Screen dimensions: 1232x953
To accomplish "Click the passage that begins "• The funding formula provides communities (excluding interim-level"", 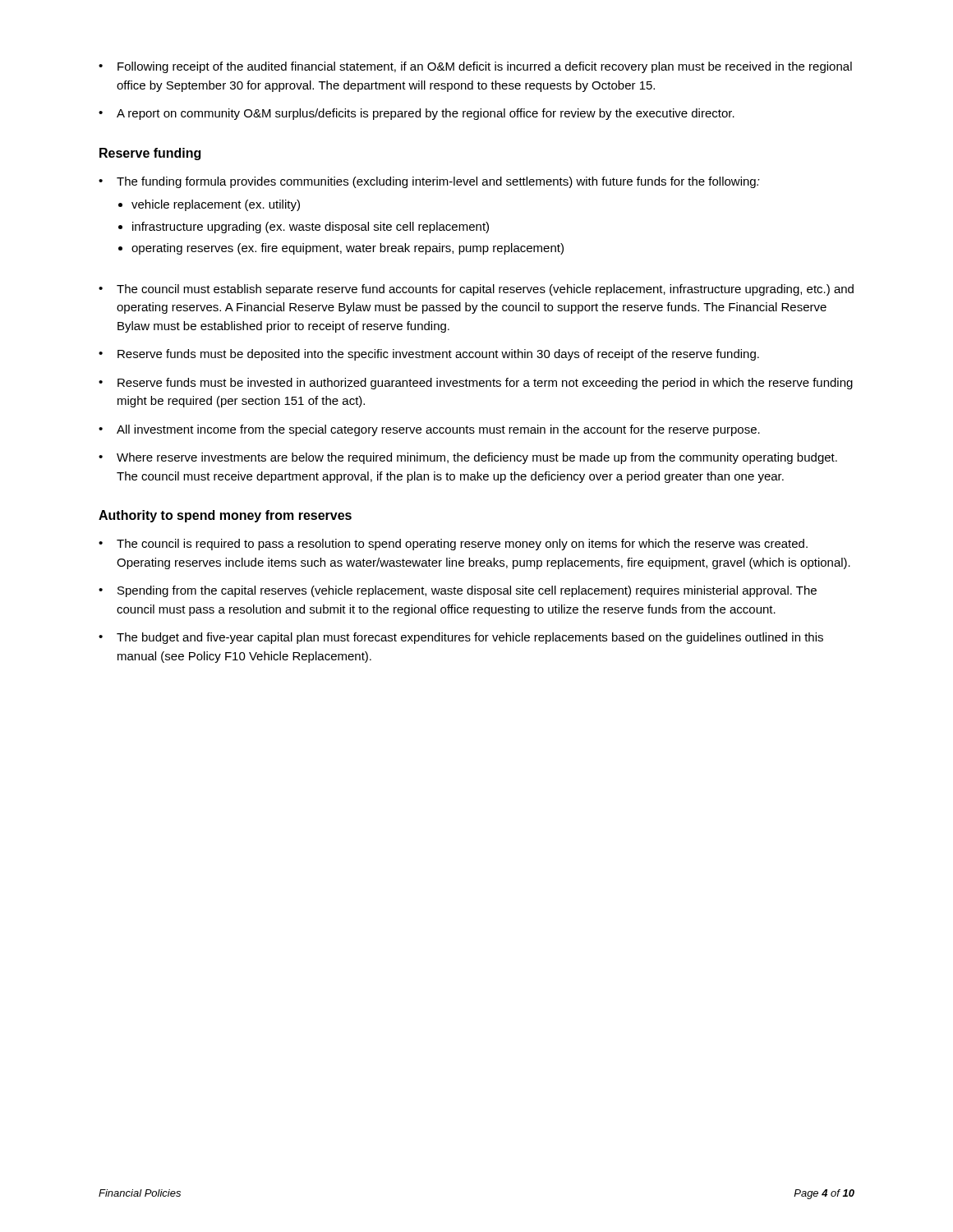I will coord(476,221).
